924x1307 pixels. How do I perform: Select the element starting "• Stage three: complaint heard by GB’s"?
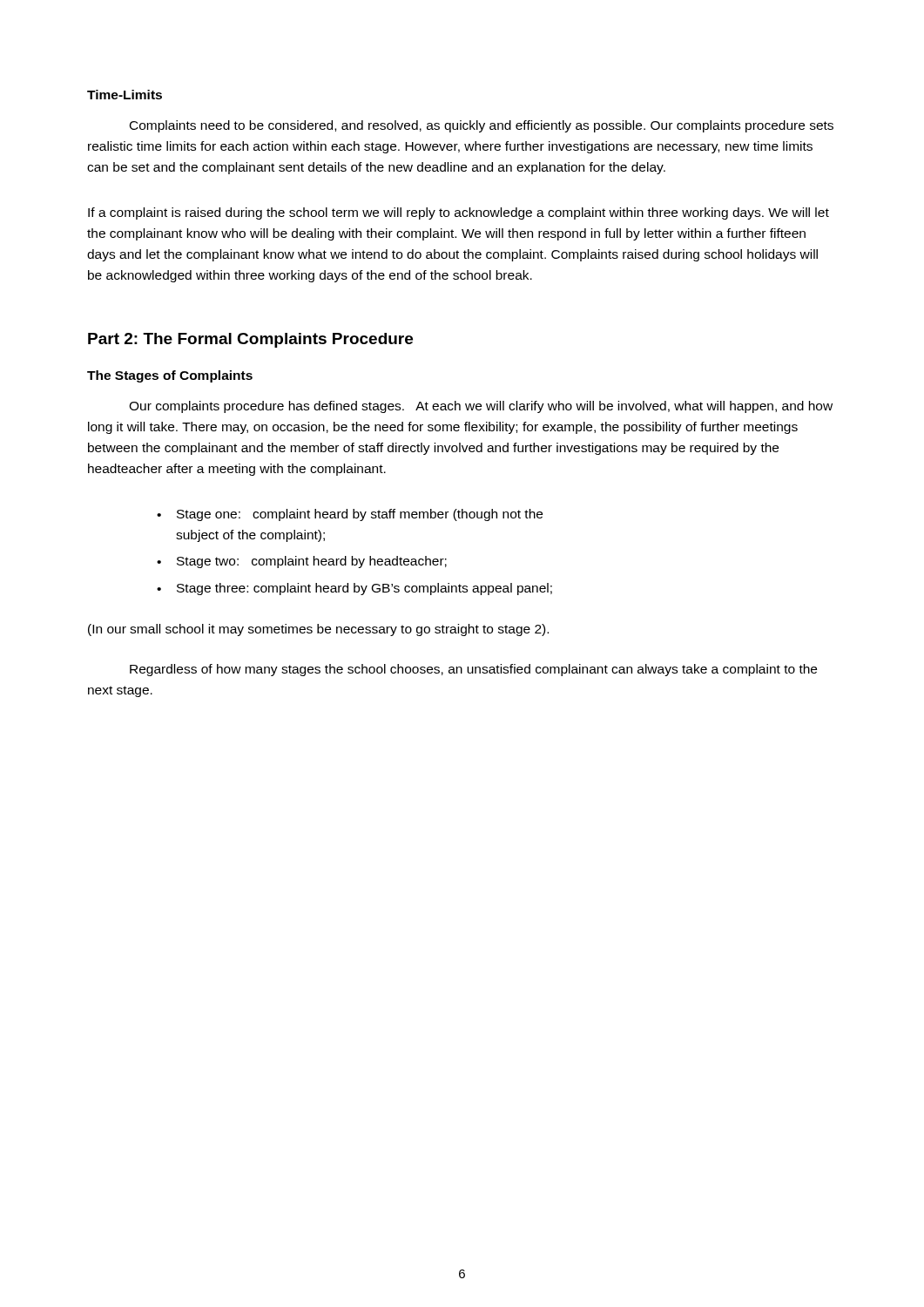coord(355,589)
